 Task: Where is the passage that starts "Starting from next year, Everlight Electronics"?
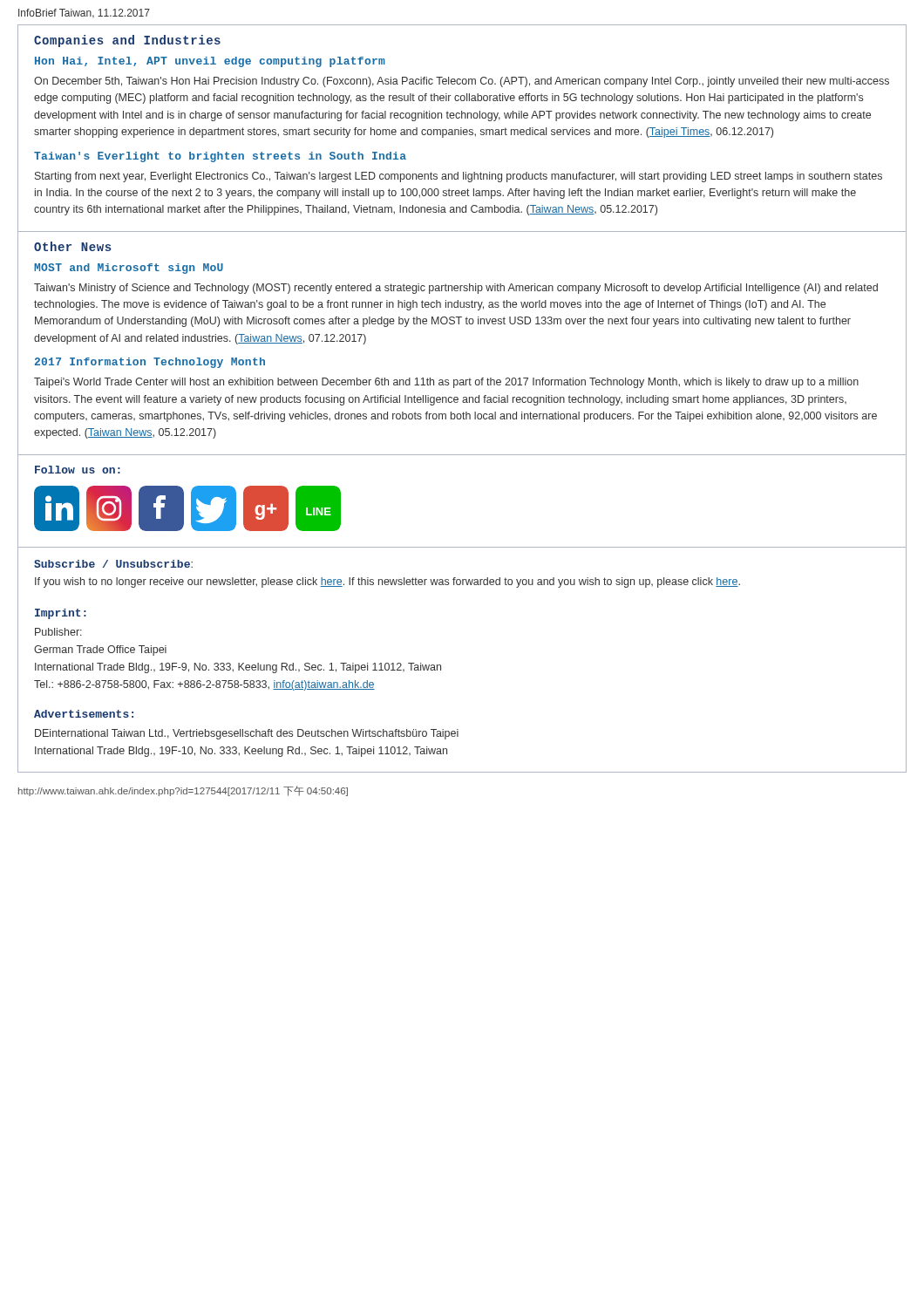(x=458, y=193)
